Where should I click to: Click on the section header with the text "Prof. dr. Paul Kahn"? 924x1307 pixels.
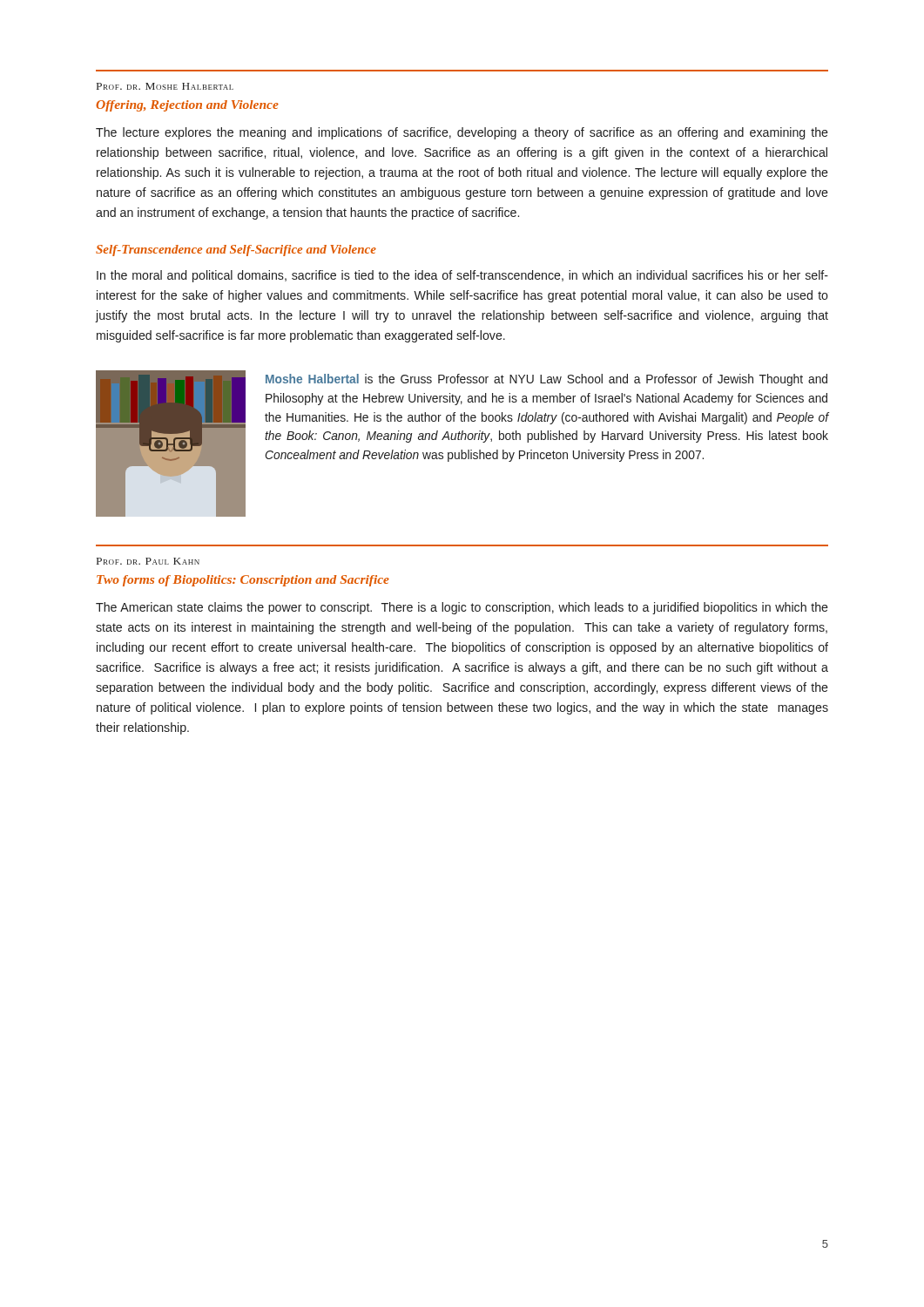point(148,561)
